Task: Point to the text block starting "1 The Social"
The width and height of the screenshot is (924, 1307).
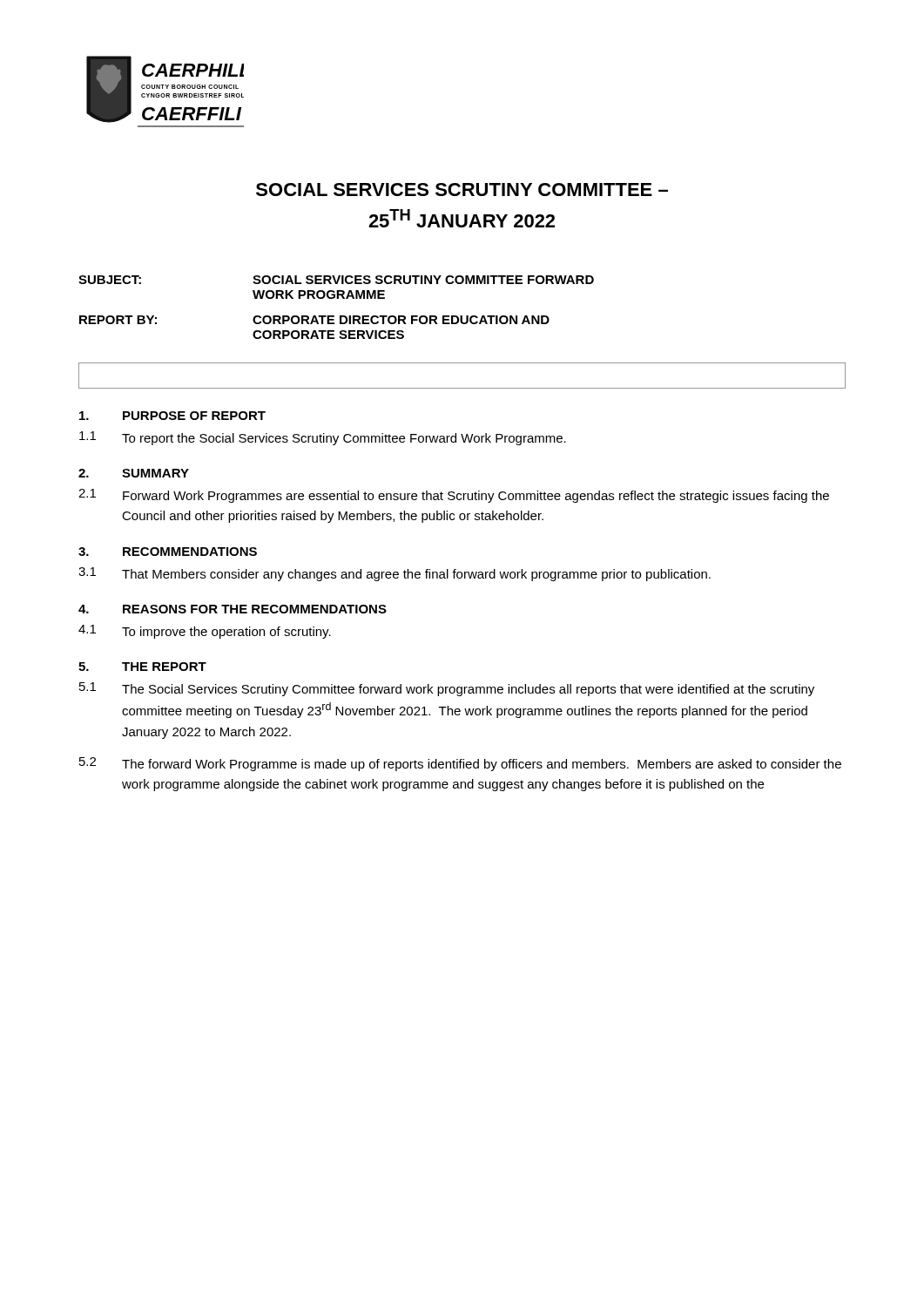Action: tap(462, 710)
